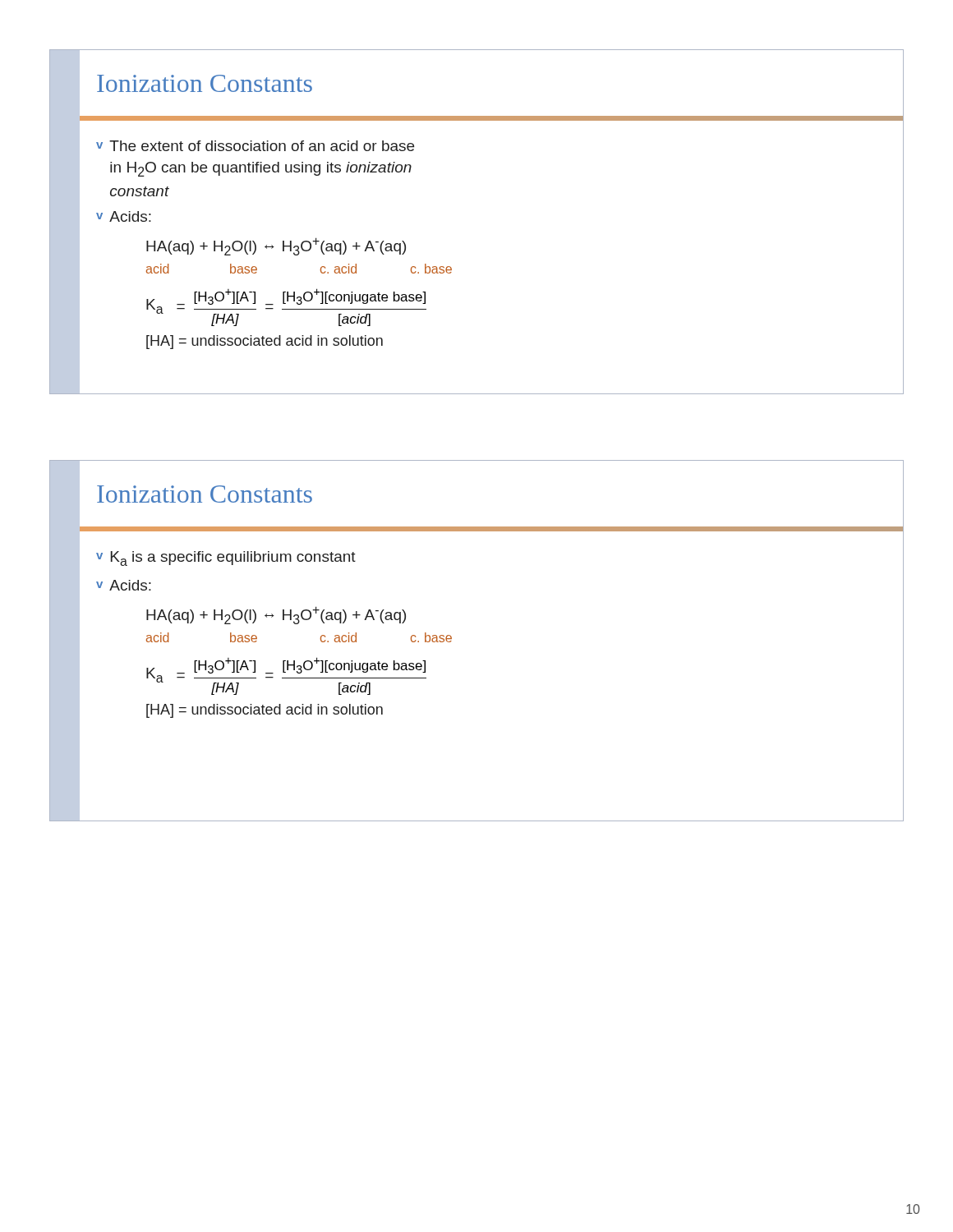Find the list item that reads "v Ka is a specific"
The image size is (953, 1232).
[226, 558]
